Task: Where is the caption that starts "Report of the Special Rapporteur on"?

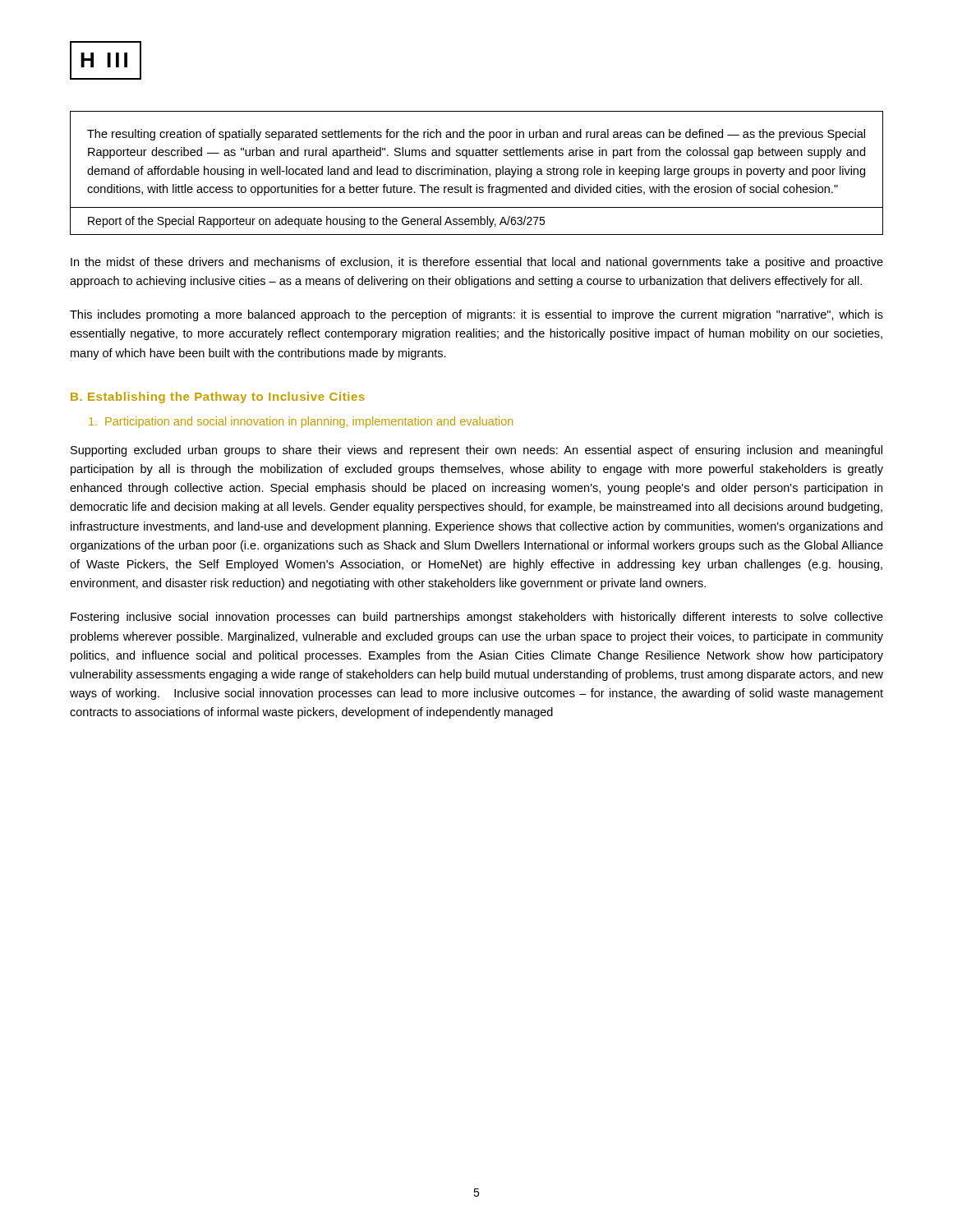Action: coord(476,221)
